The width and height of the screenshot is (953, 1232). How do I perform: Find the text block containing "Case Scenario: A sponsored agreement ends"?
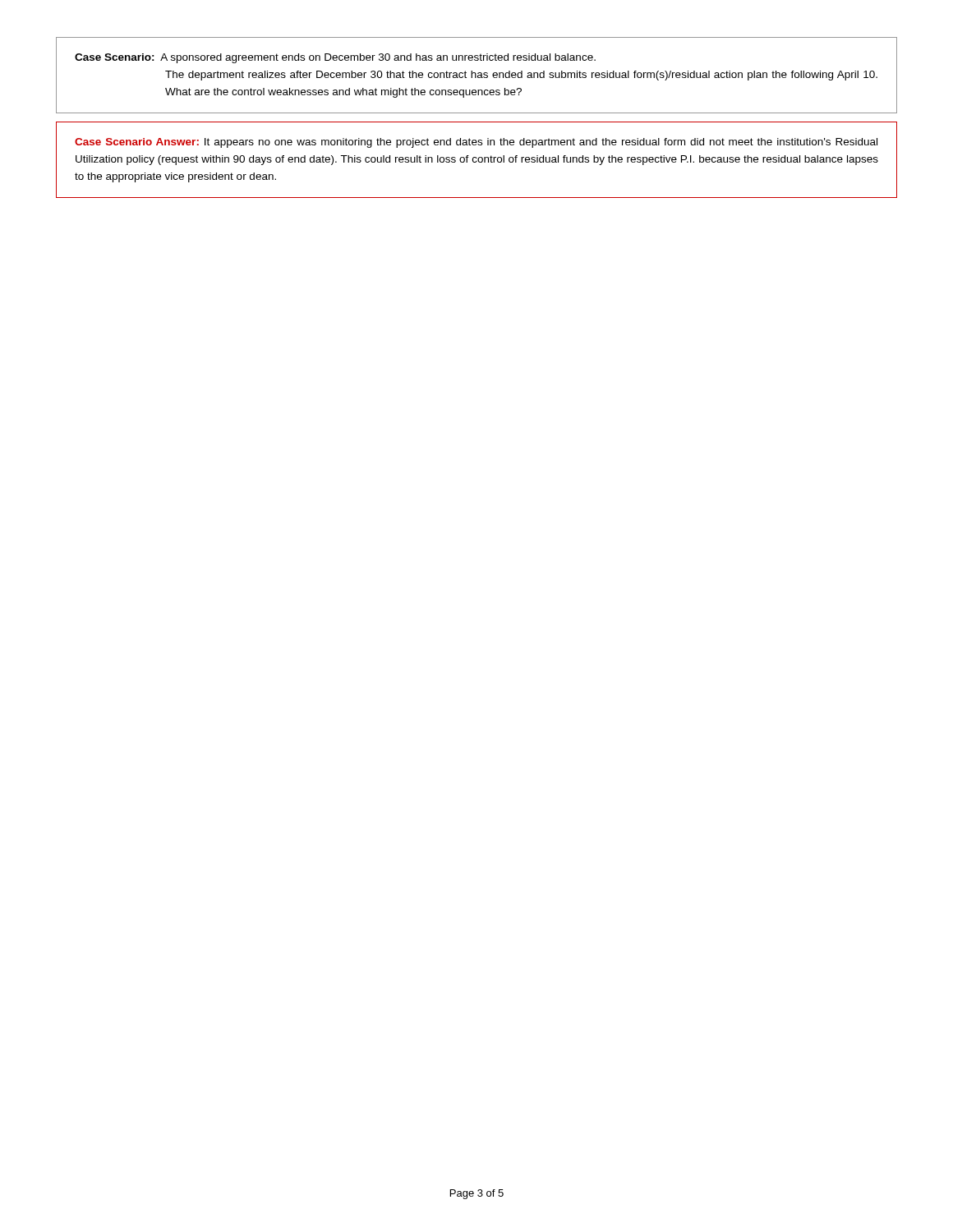476,76
